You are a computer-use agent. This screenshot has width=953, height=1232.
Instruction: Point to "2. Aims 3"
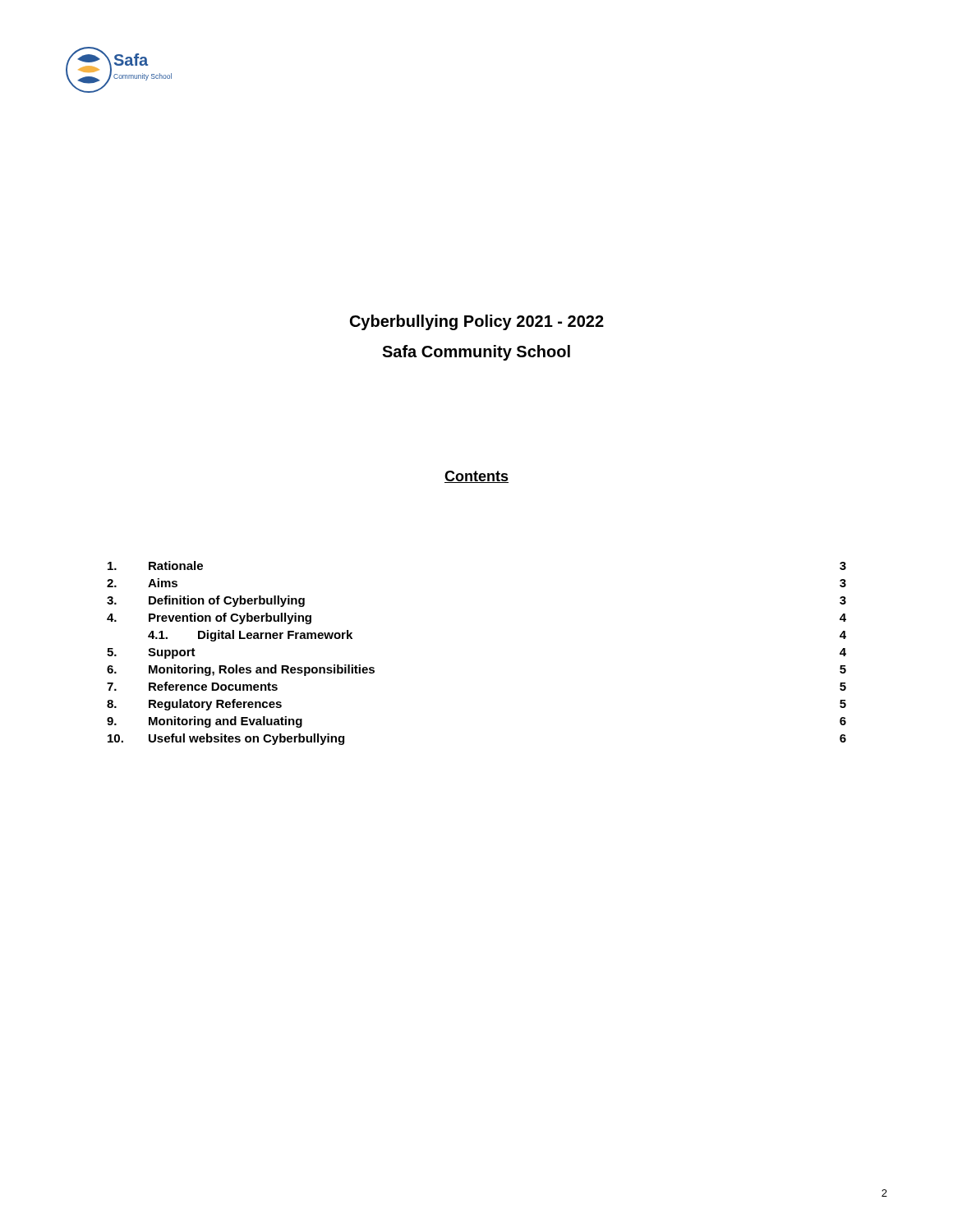coord(166,583)
